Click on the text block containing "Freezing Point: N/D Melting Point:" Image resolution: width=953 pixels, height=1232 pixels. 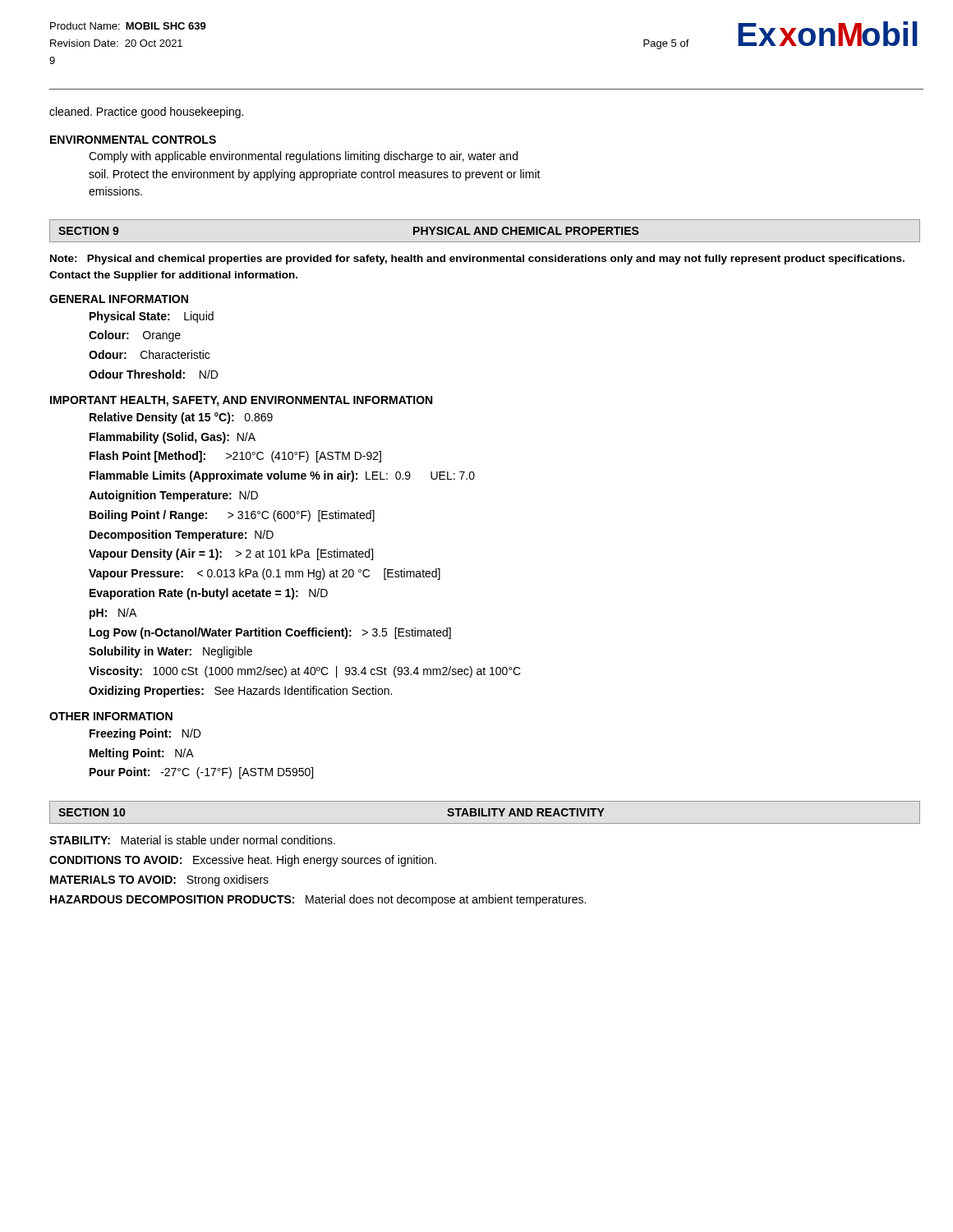[145, 734]
